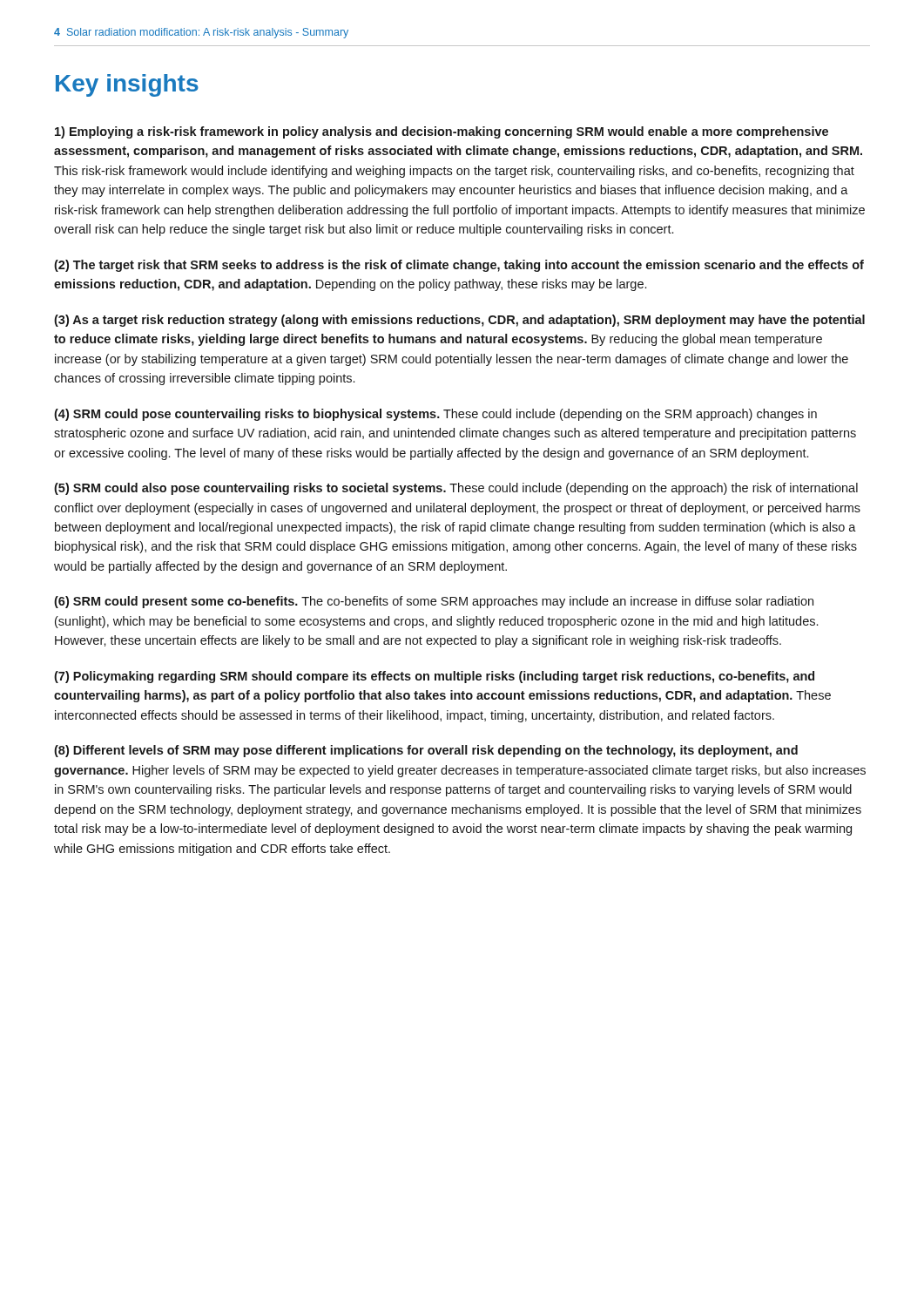Click on the text block starting "Key insights"
This screenshot has width=924, height=1307.
[126, 83]
